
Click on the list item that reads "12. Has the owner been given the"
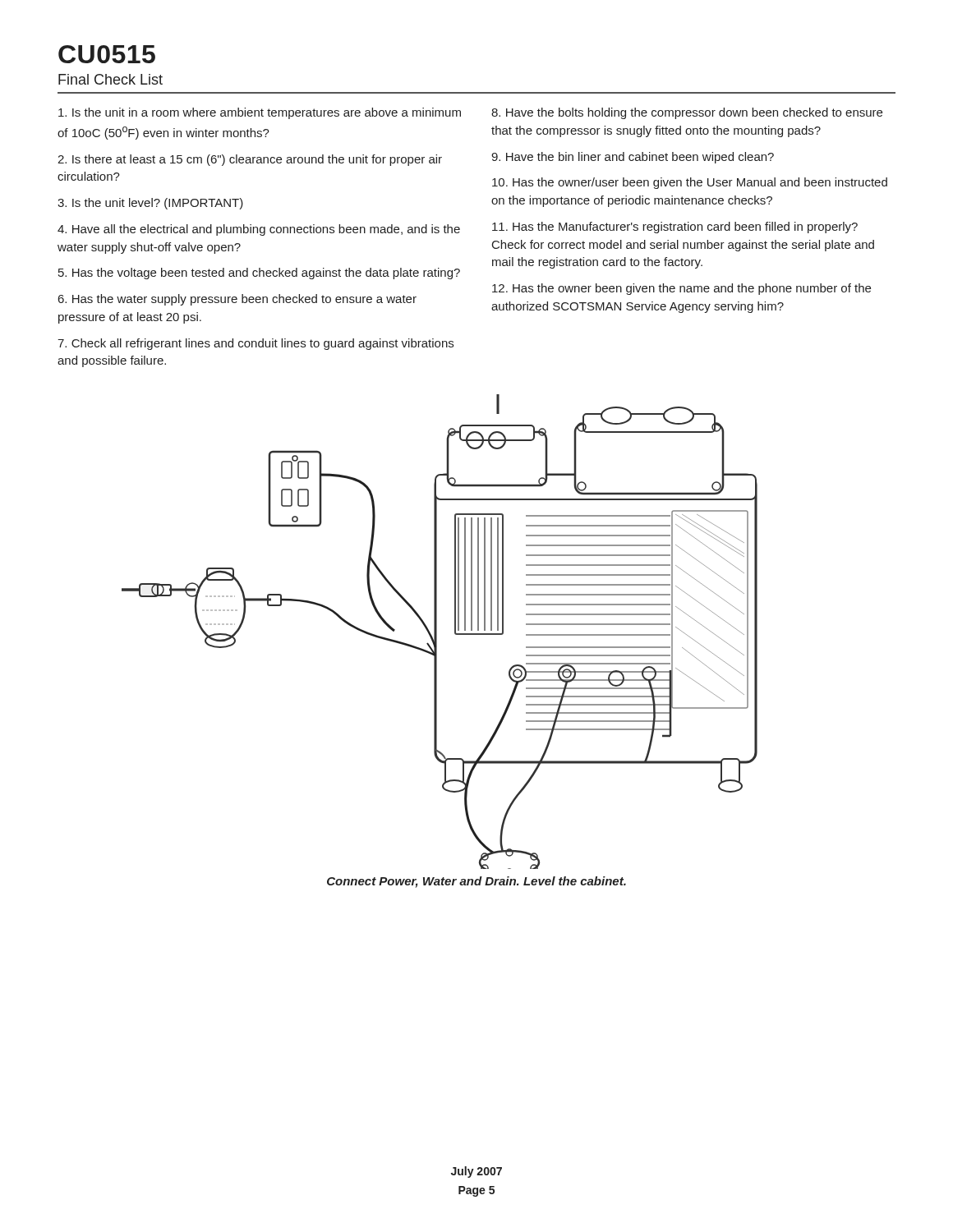coord(681,297)
